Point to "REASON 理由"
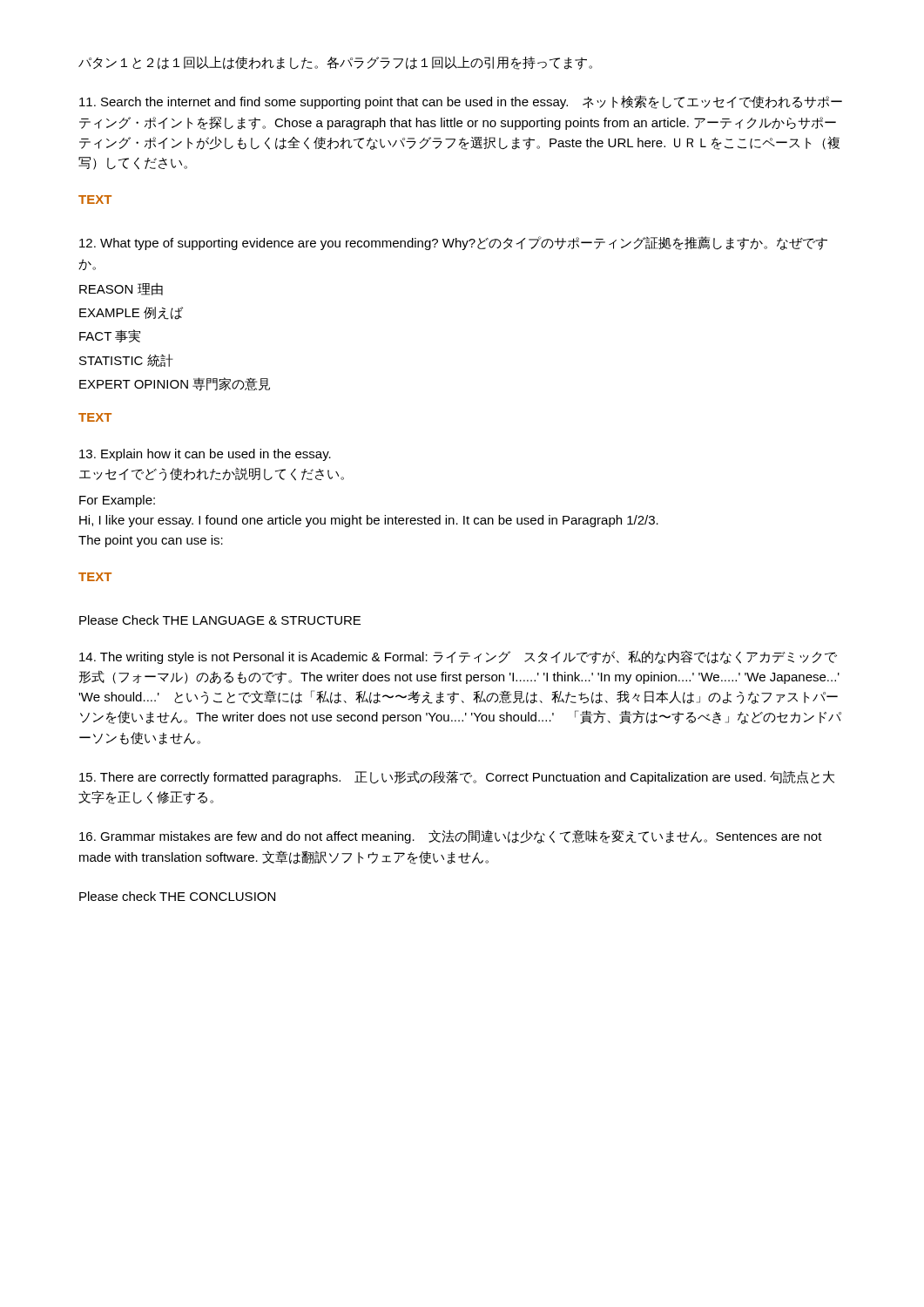This screenshot has height=1307, width=924. pyautogui.click(x=121, y=289)
